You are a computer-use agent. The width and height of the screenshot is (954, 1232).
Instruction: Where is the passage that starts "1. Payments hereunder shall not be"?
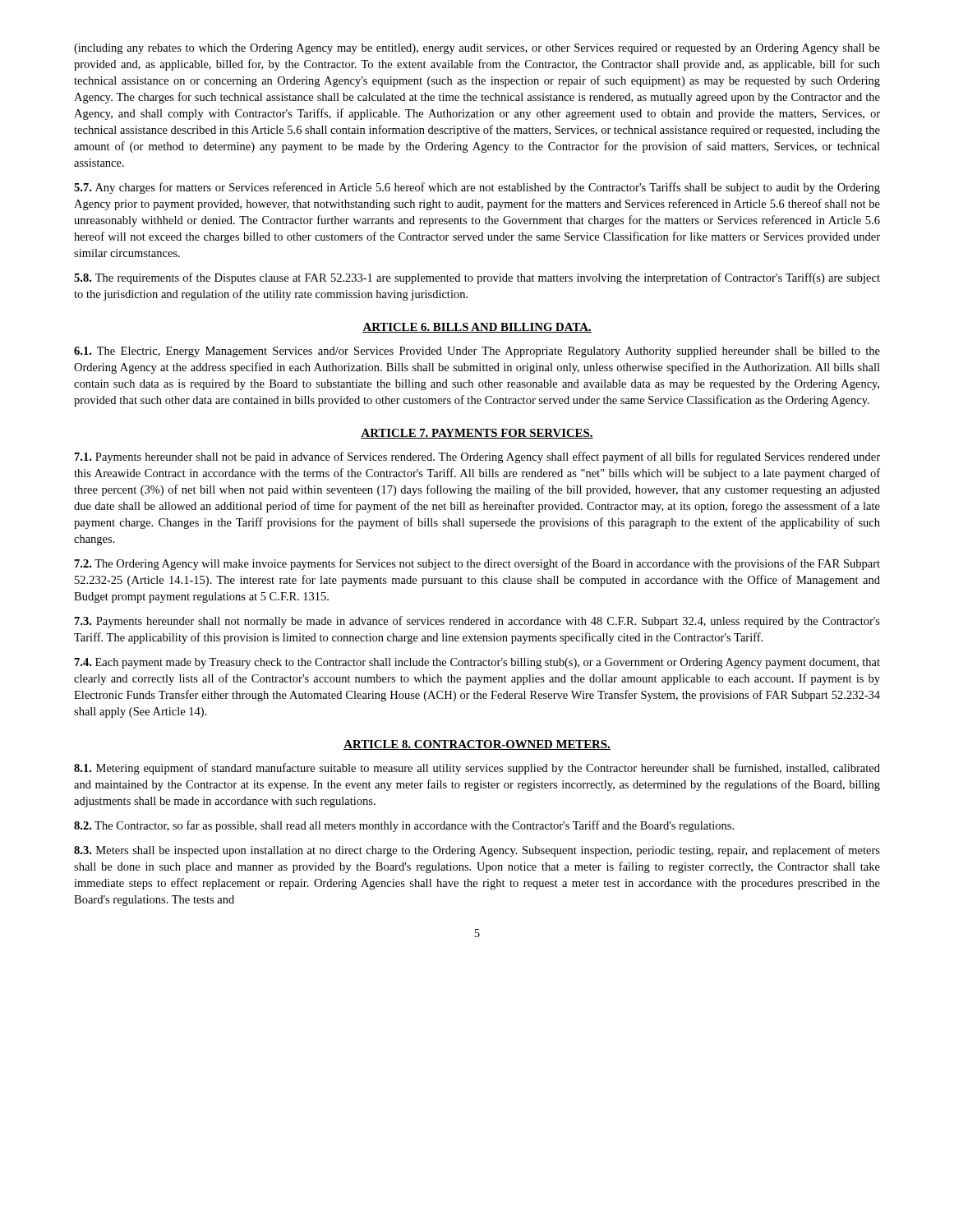[x=477, y=498]
